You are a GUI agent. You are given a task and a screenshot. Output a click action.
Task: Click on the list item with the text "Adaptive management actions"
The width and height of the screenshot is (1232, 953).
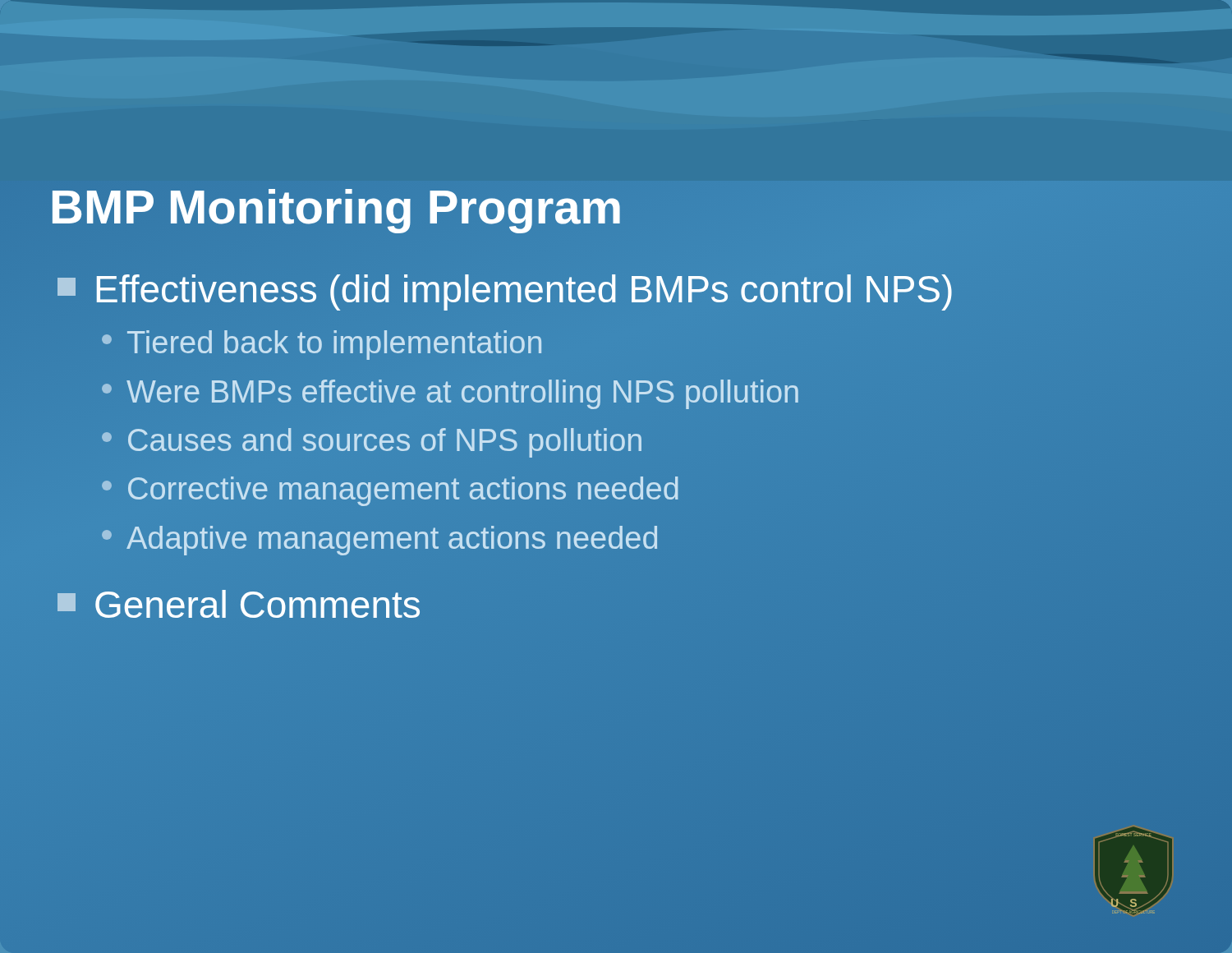[x=381, y=539]
